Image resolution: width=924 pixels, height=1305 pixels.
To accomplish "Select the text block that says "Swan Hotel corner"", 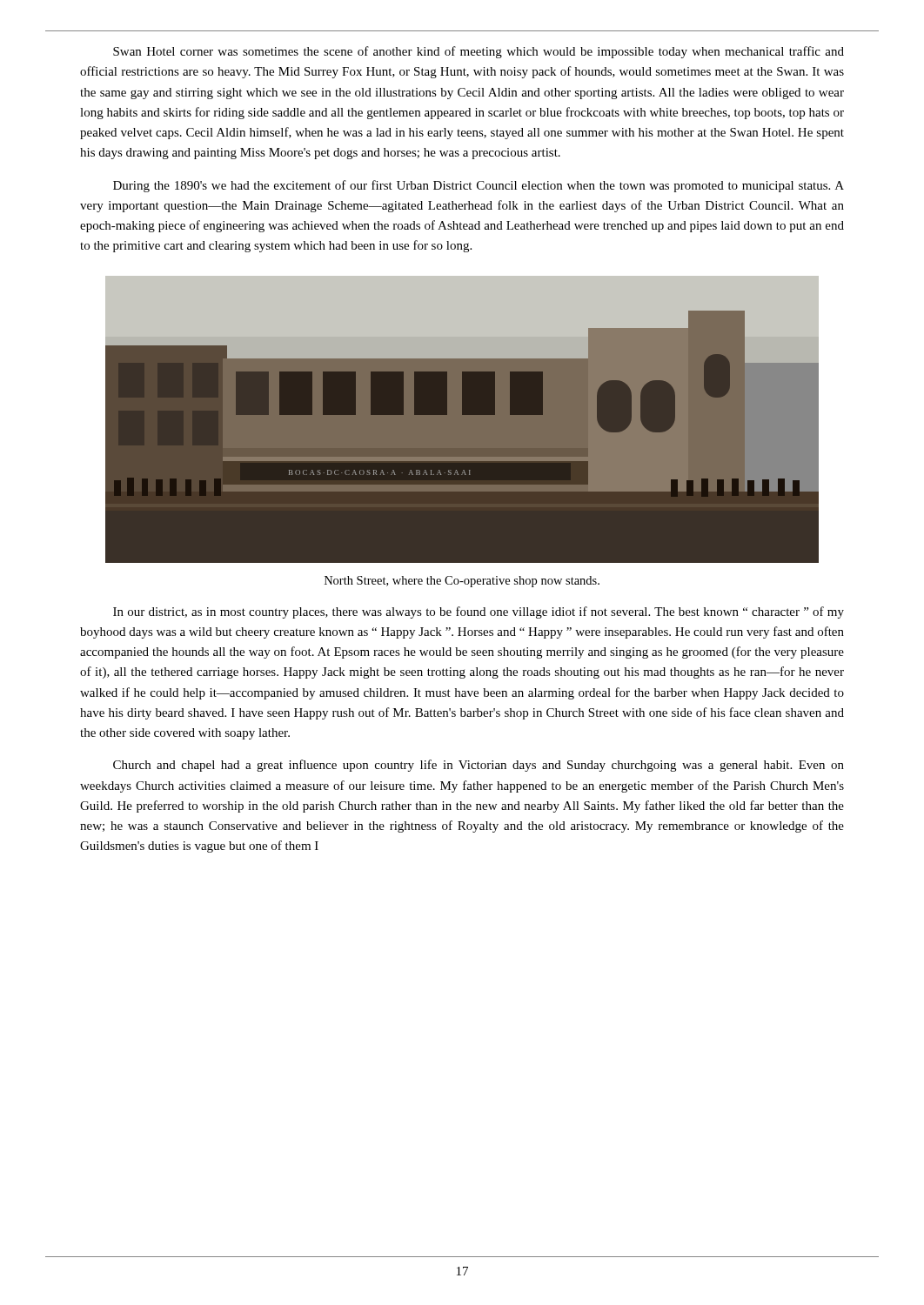I will pyautogui.click(x=462, y=102).
